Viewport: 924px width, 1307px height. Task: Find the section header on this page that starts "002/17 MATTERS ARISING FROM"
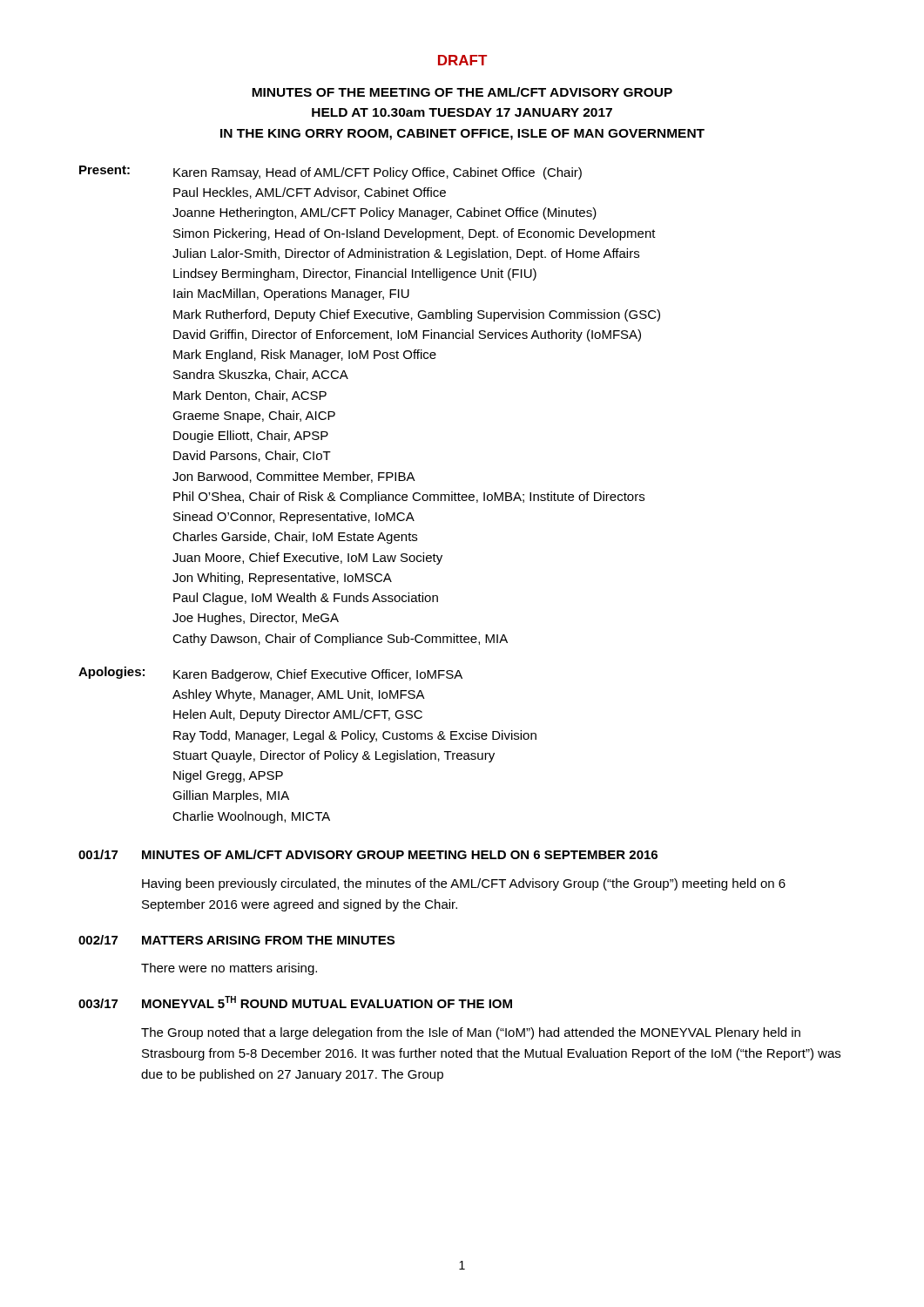tap(236, 940)
